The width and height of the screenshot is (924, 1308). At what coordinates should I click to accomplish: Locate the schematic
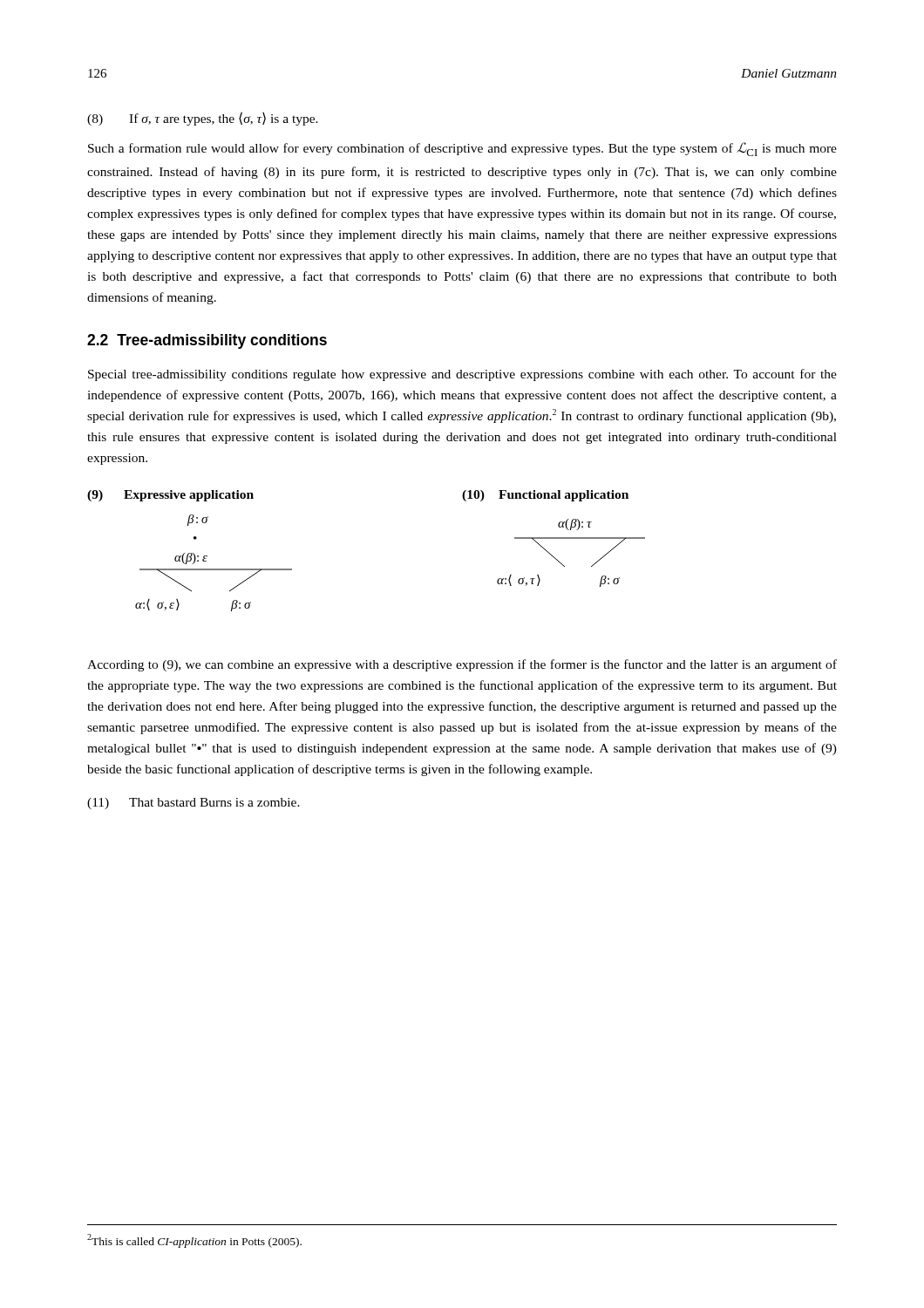pos(462,559)
